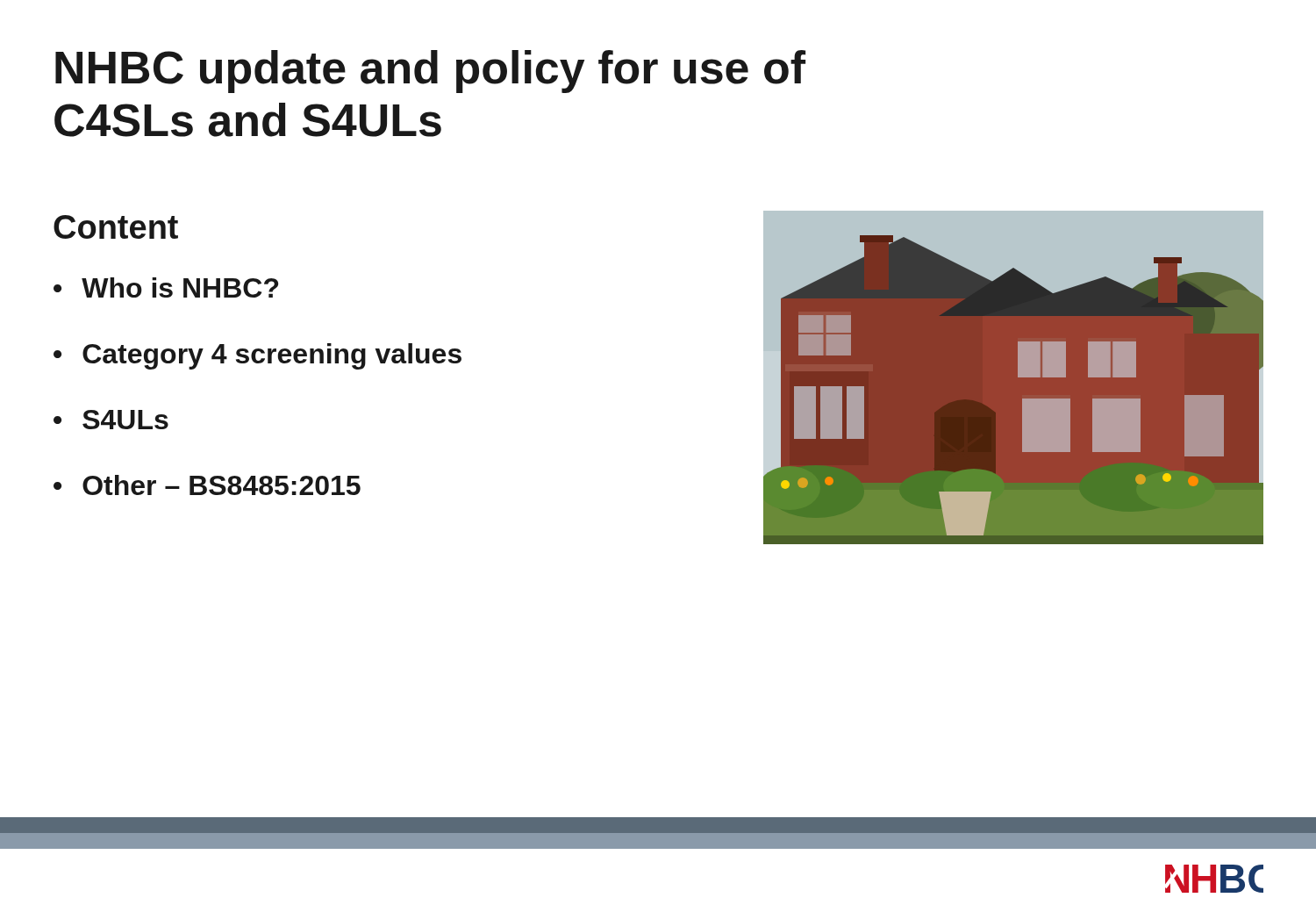Viewport: 1316px width, 912px height.
Task: Find the list item containing "• S4ULs"
Action: 111,420
